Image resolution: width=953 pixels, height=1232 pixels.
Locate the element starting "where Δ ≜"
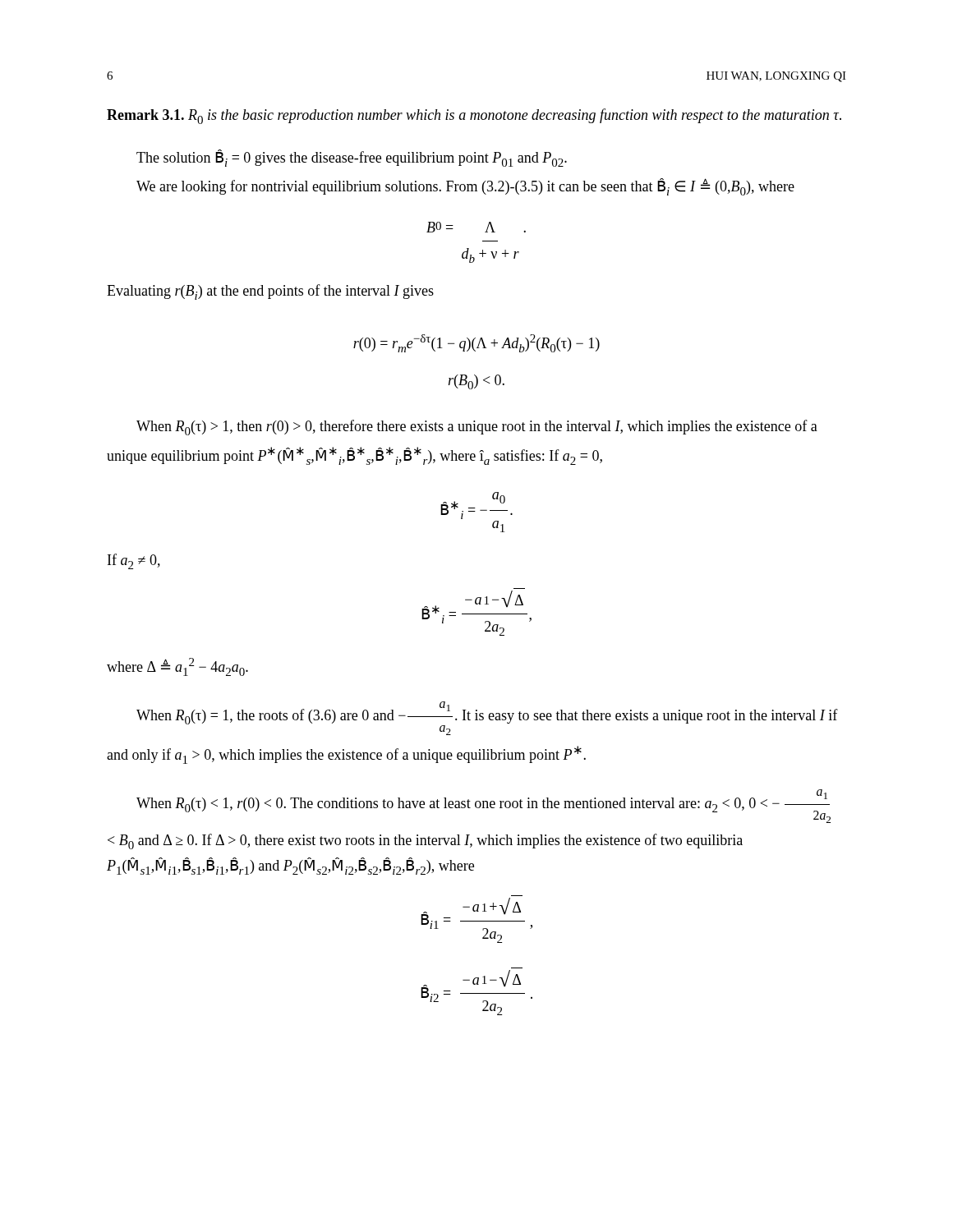[177, 667]
